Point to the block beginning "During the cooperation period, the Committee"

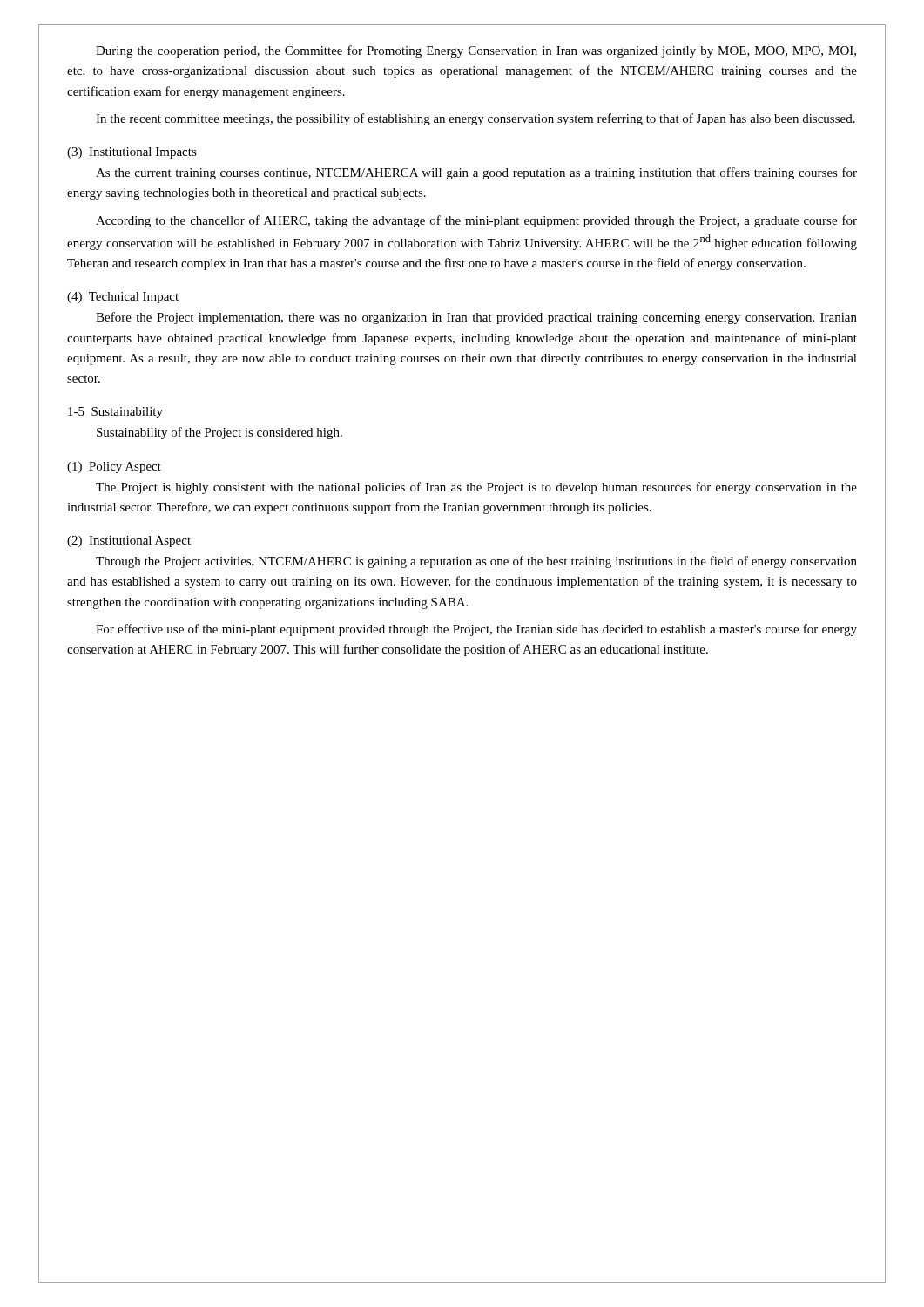(x=462, y=71)
